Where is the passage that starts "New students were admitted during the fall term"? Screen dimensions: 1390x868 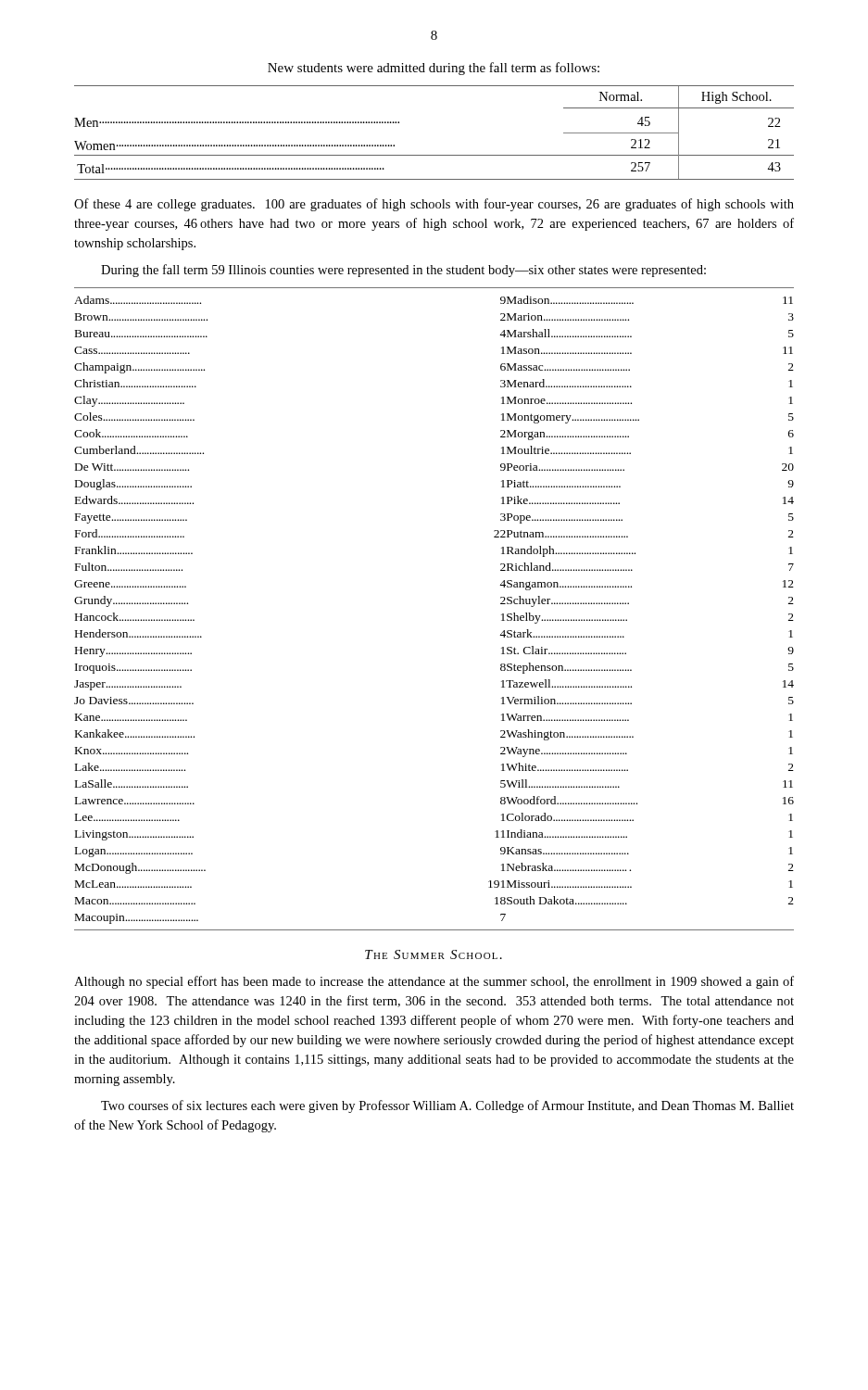(x=434, y=68)
